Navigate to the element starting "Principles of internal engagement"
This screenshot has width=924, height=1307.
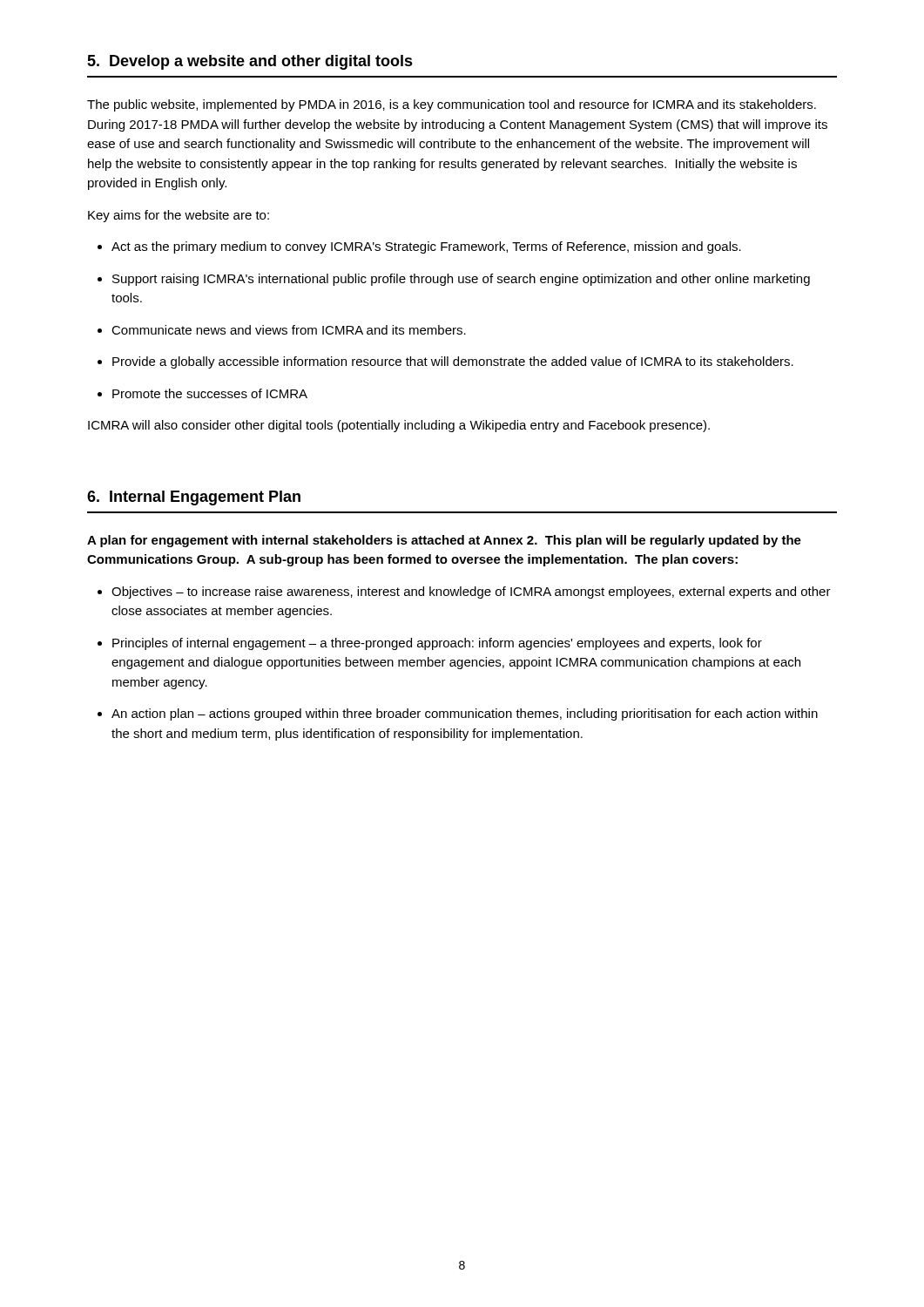pos(474,662)
